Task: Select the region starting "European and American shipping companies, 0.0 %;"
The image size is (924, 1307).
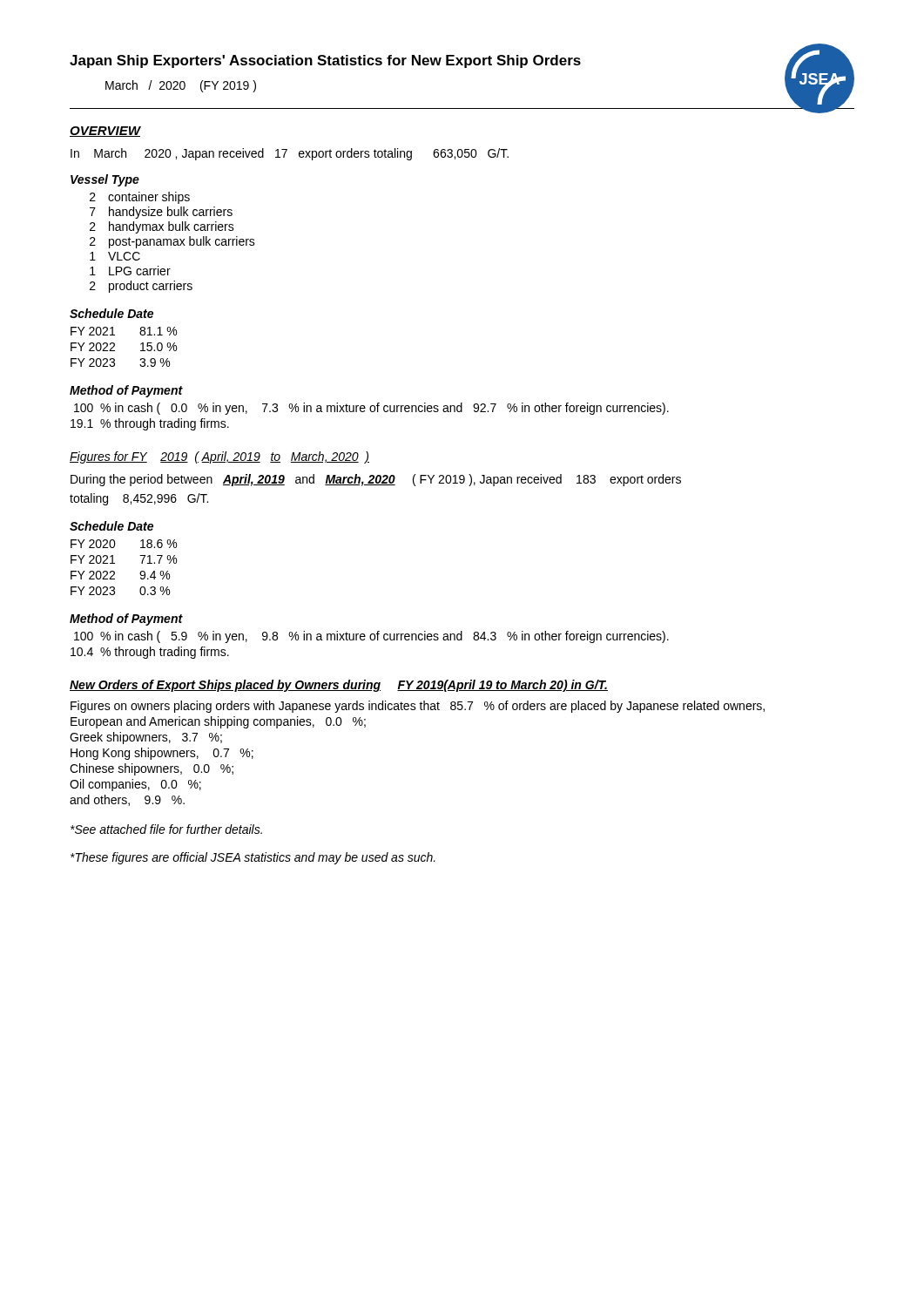Action: click(218, 721)
